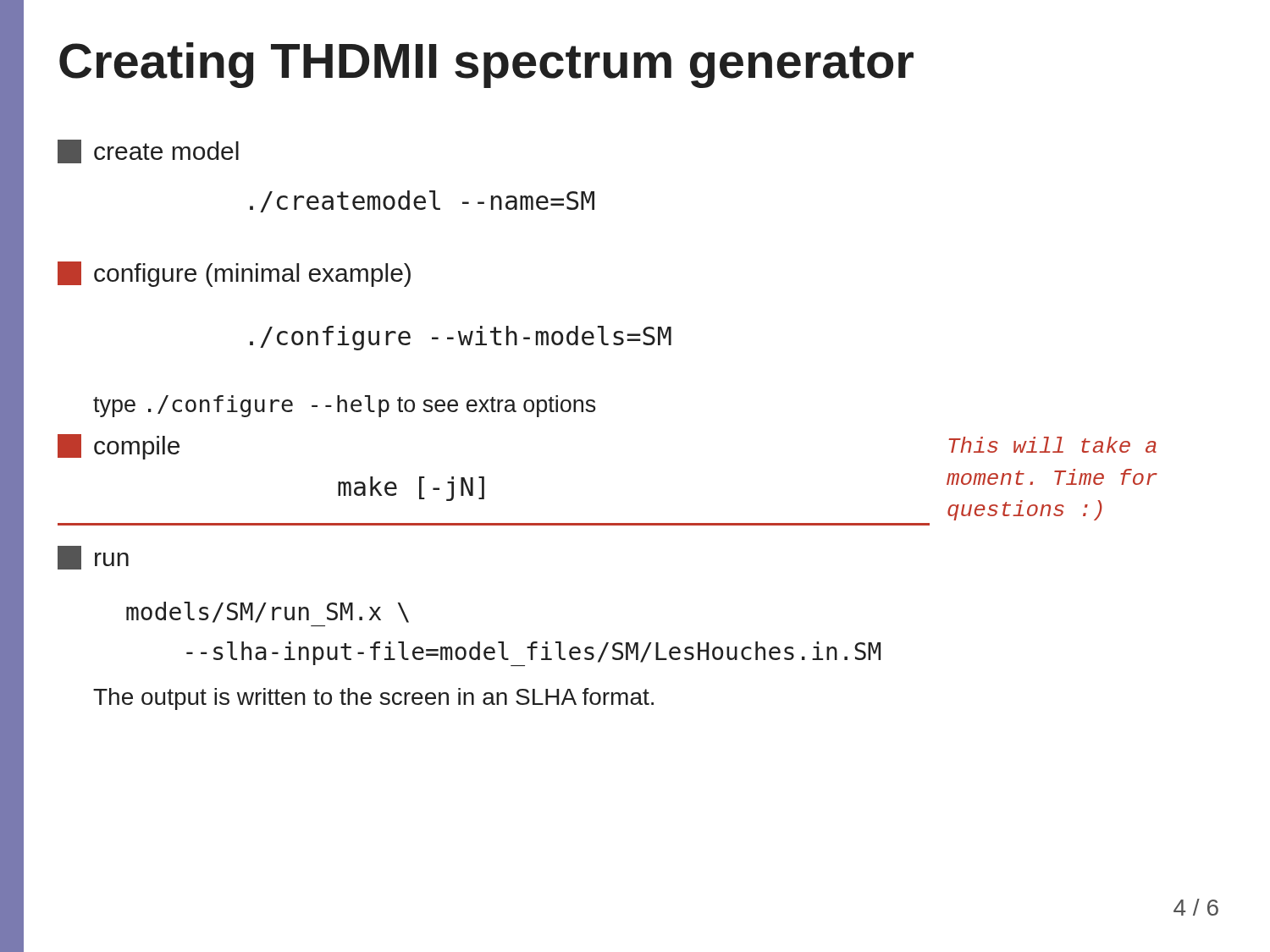Find the title
Image resolution: width=1270 pixels, height=952 pixels.
486,60
